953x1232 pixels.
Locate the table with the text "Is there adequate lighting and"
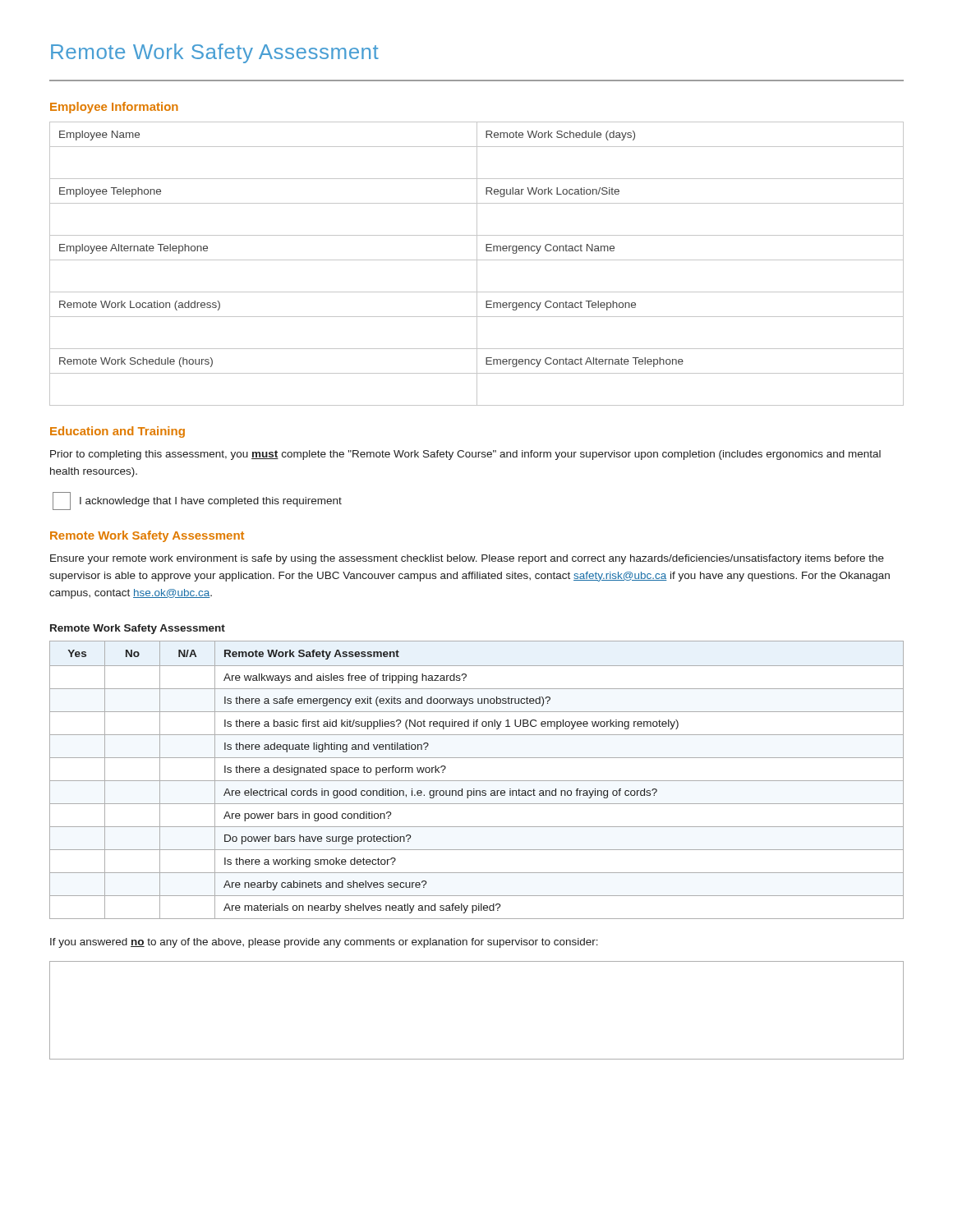point(476,779)
